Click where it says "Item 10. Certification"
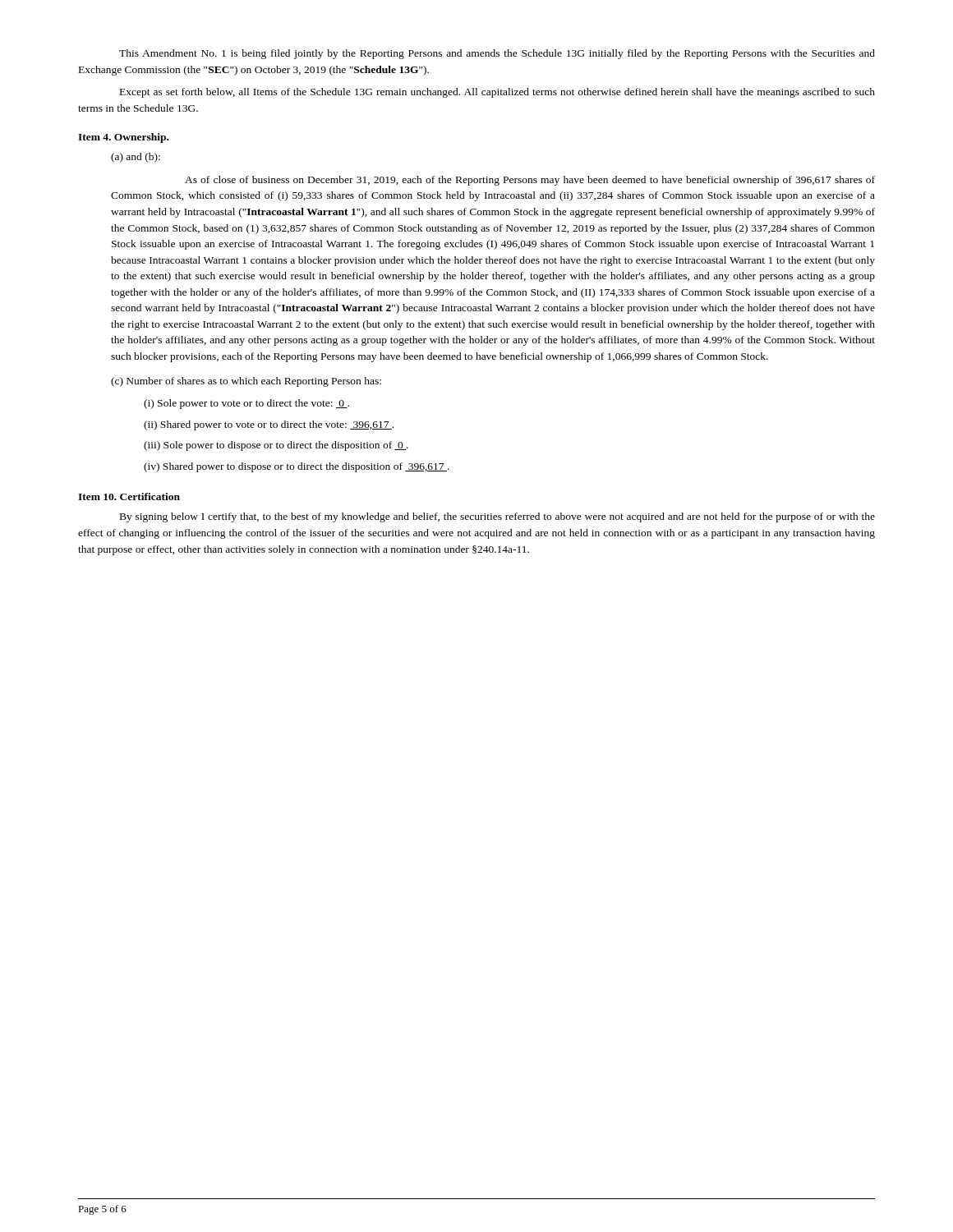This screenshot has width=953, height=1232. (x=129, y=497)
